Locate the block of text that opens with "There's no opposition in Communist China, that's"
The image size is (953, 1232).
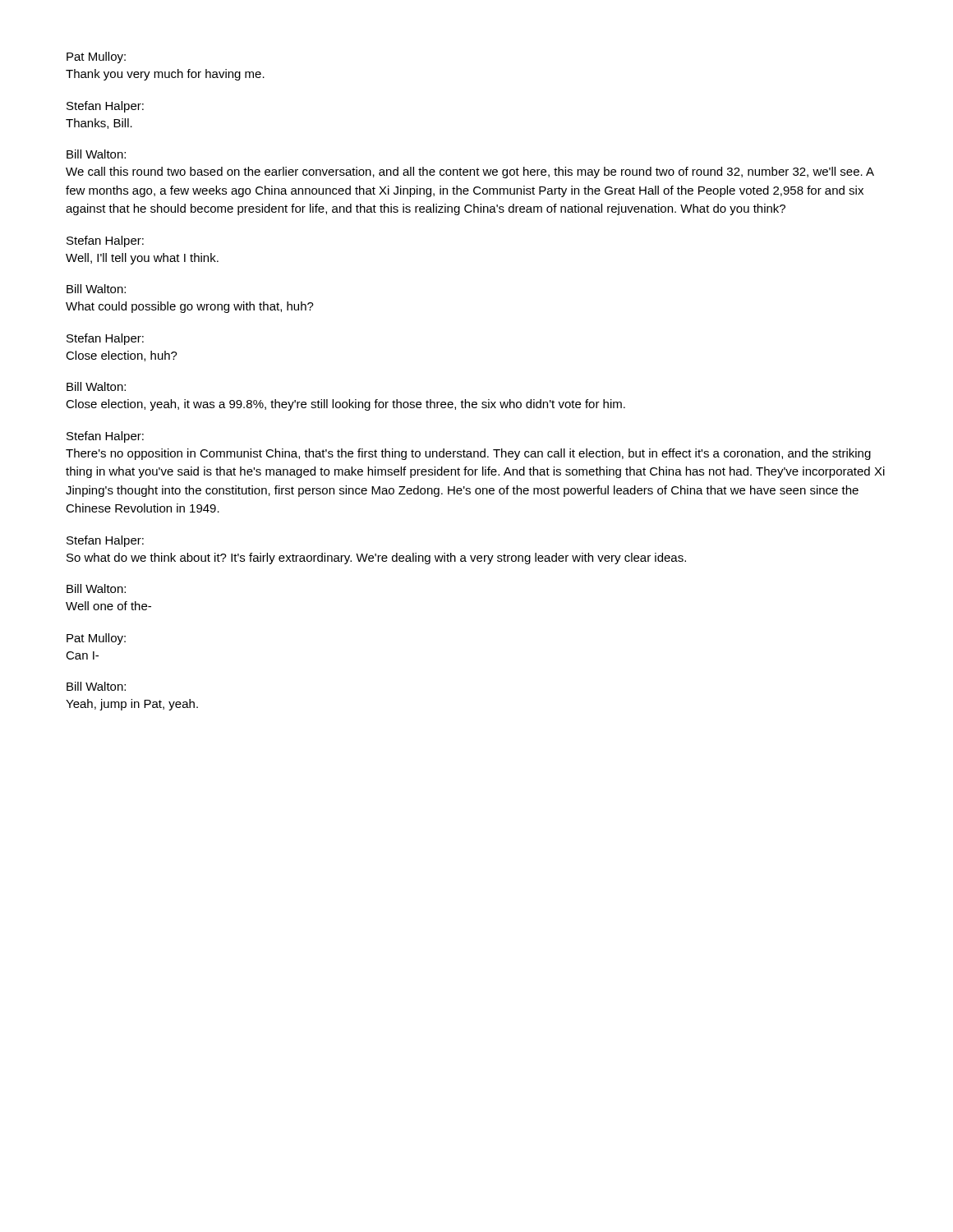[x=475, y=480]
